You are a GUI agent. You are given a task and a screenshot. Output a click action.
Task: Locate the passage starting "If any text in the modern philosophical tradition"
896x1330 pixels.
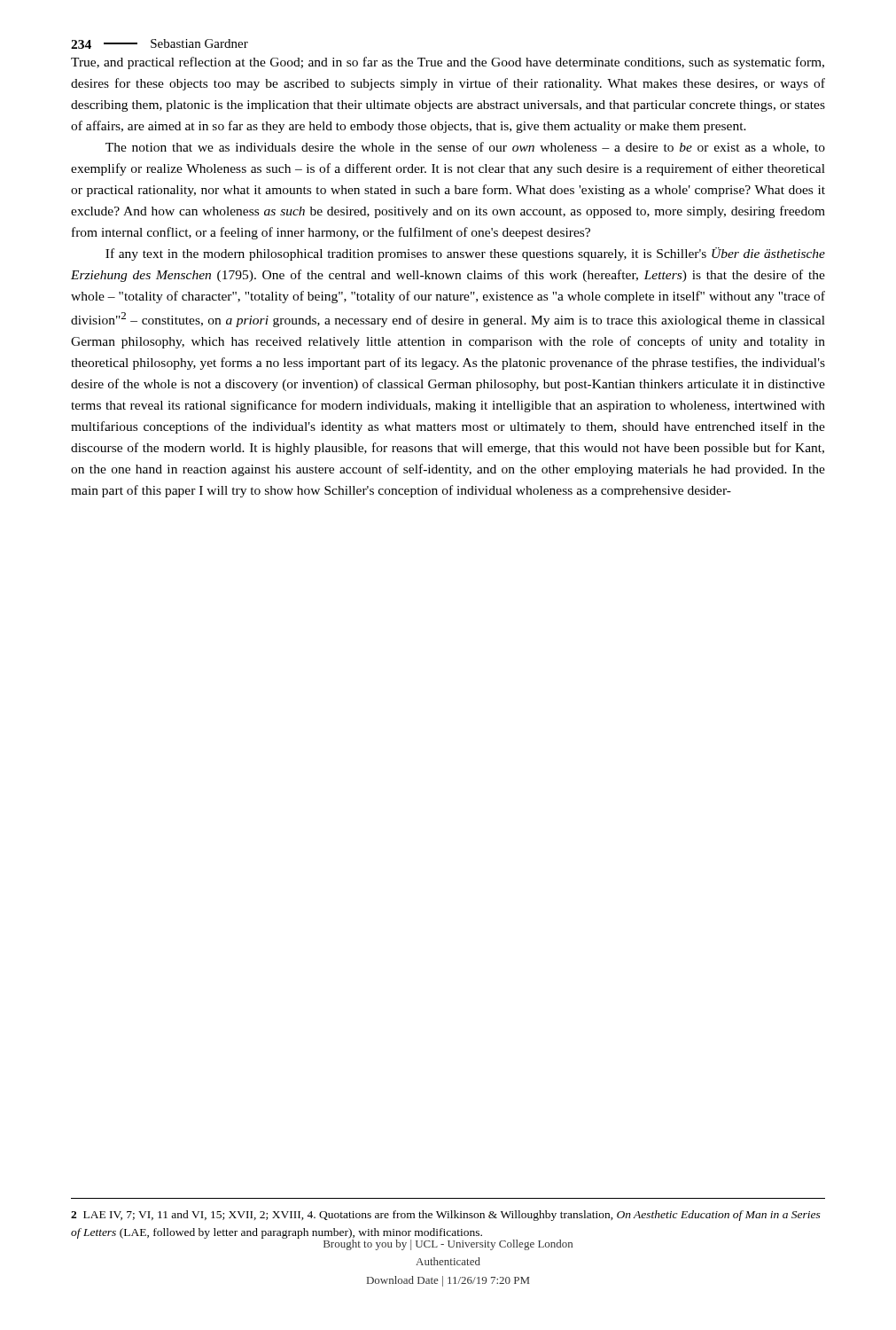(x=448, y=372)
